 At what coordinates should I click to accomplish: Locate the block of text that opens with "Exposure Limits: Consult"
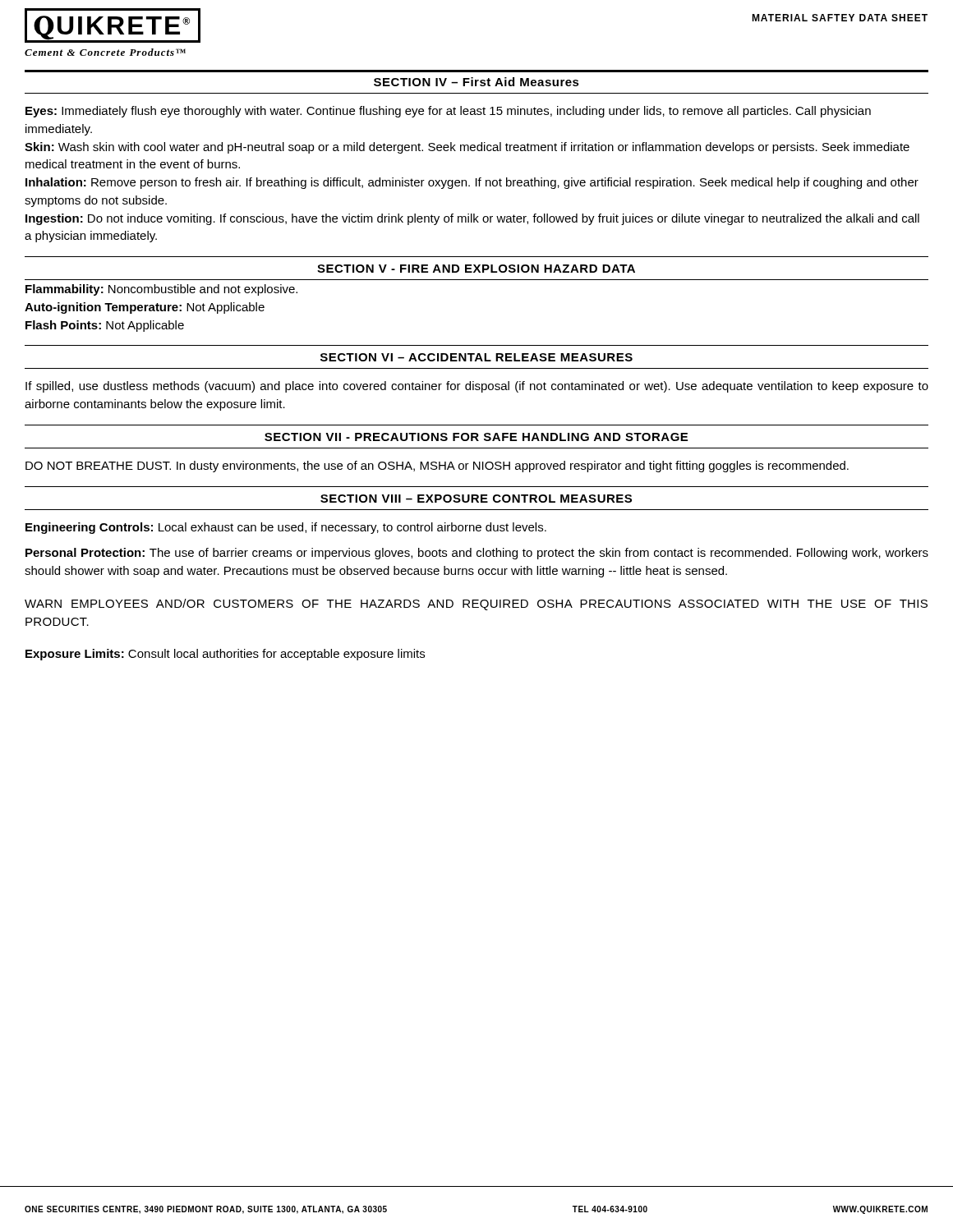pos(225,654)
